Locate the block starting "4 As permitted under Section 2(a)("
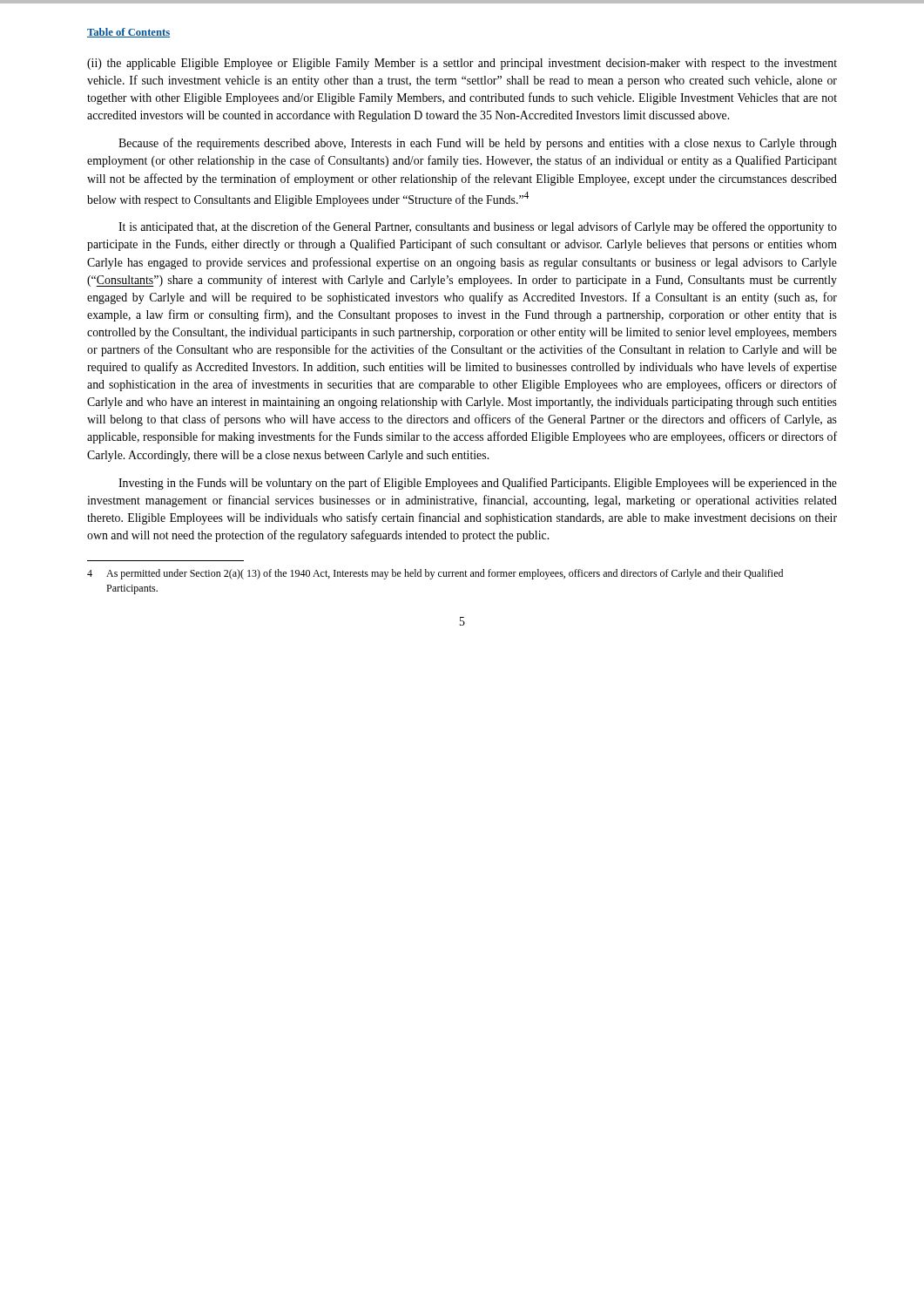The height and width of the screenshot is (1307, 924). click(x=462, y=581)
